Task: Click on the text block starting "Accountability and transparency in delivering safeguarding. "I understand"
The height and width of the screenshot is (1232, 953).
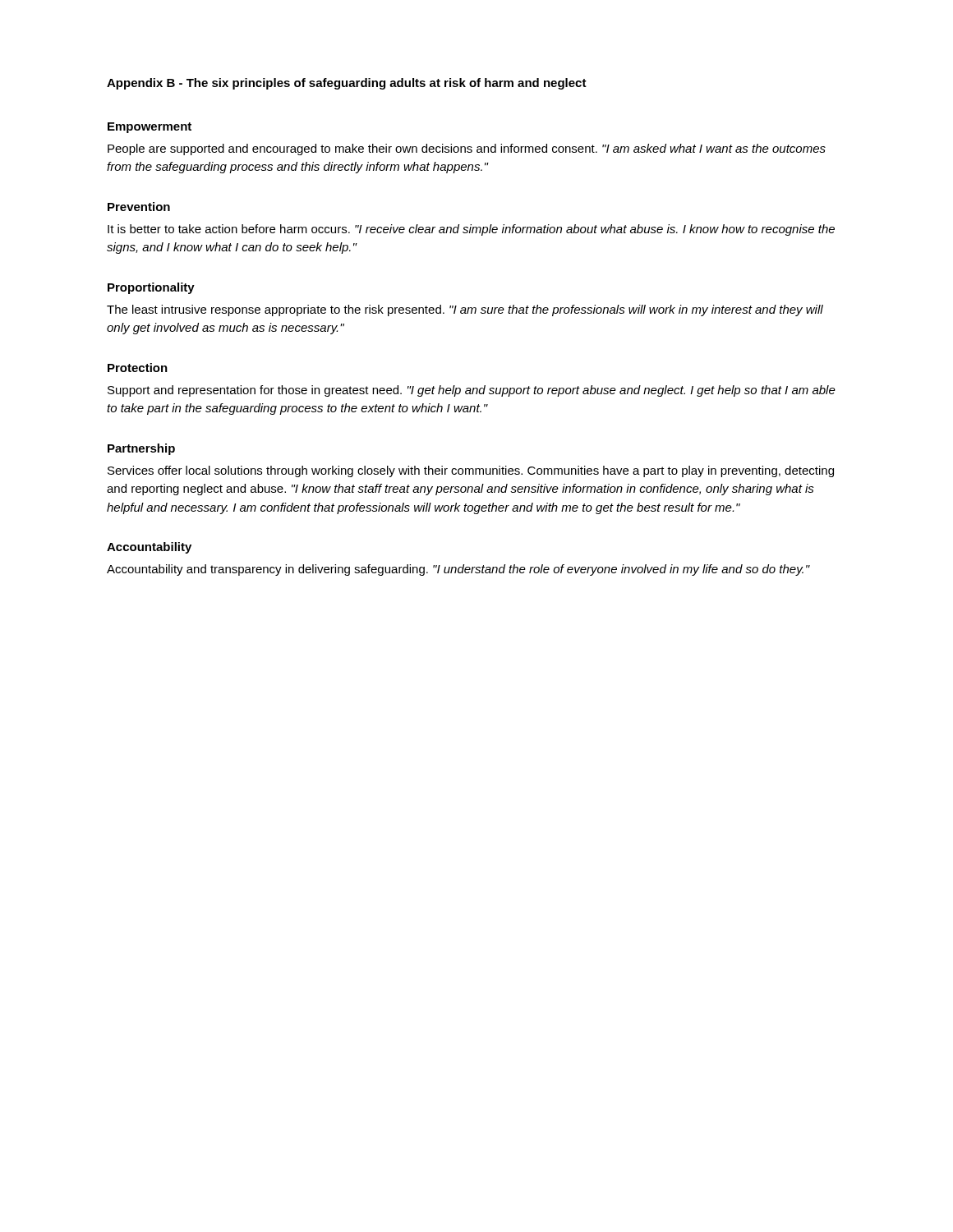Action: (x=458, y=569)
